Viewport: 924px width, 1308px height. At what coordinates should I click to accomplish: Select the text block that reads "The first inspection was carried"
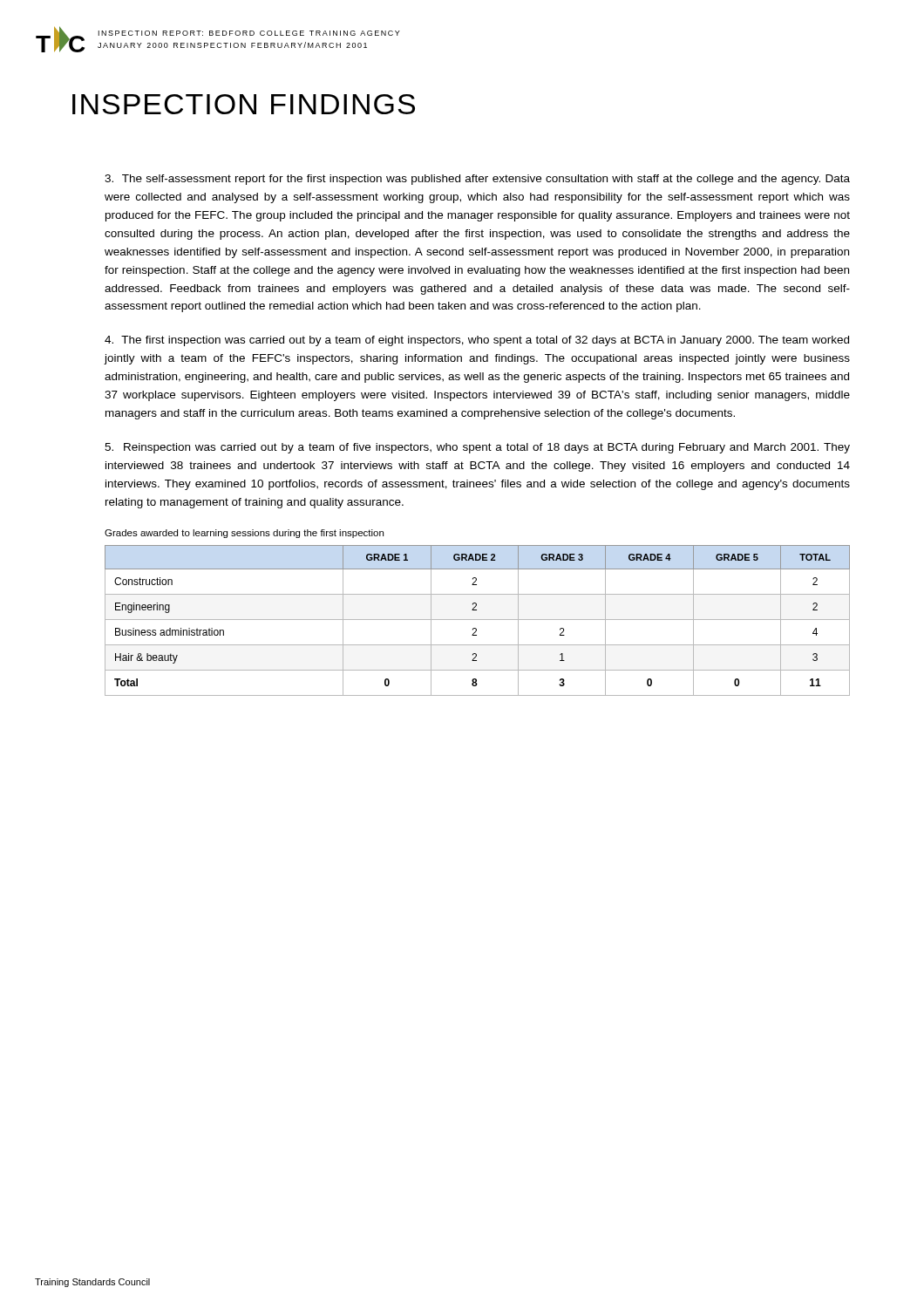tap(477, 376)
